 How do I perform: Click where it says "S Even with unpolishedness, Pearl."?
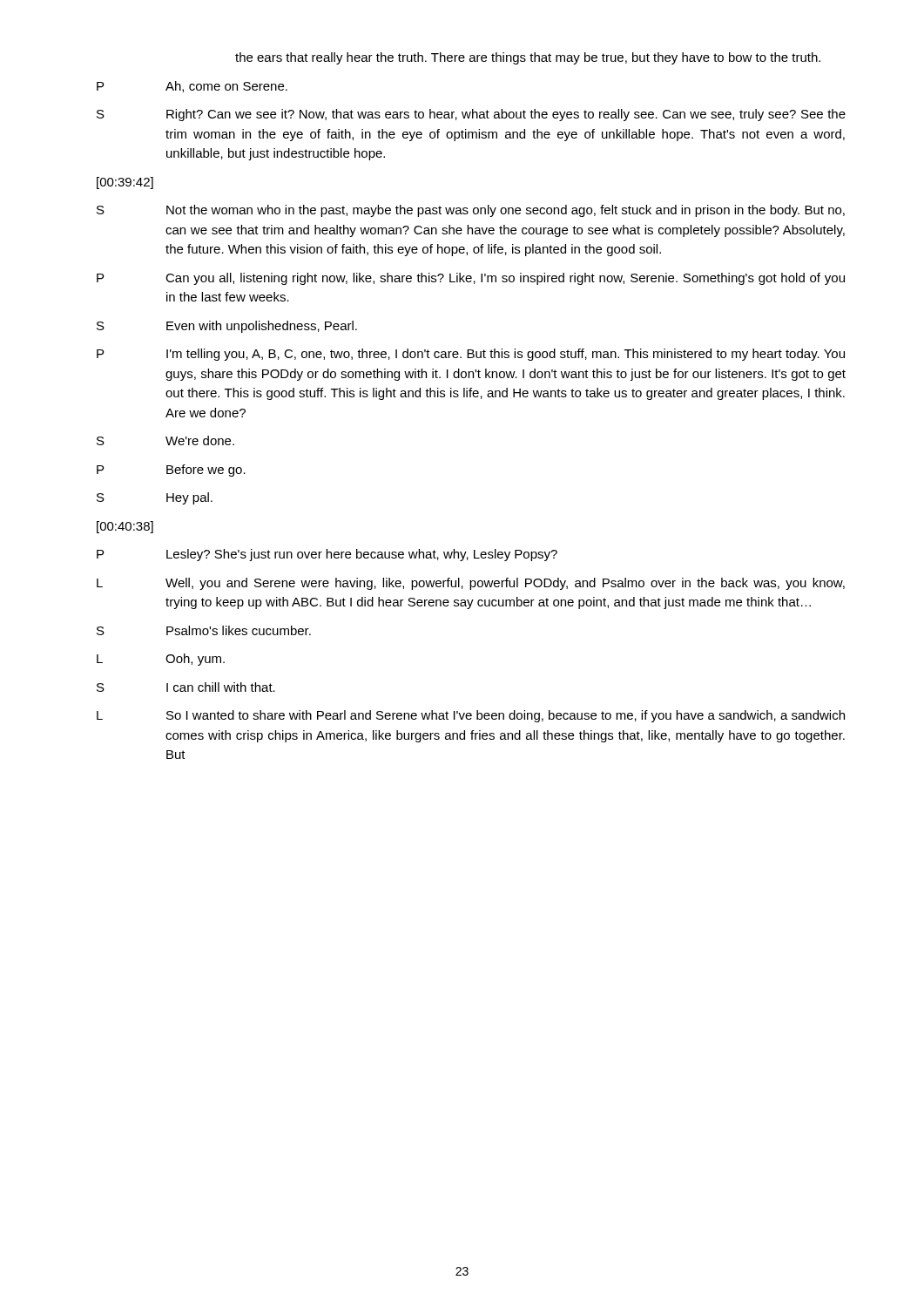pos(227,327)
